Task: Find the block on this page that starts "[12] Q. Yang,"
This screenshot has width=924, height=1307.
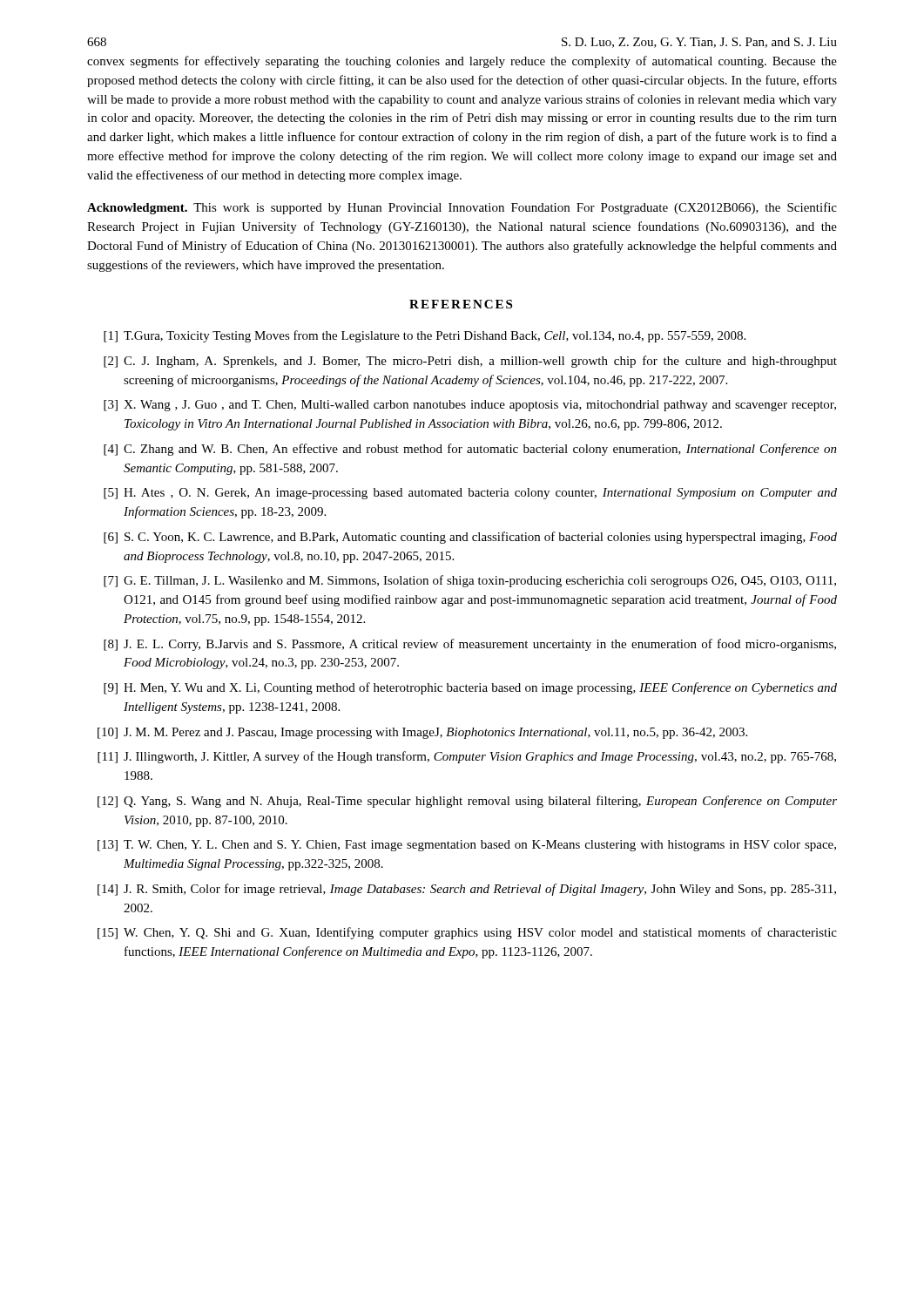Action: pyautogui.click(x=462, y=811)
